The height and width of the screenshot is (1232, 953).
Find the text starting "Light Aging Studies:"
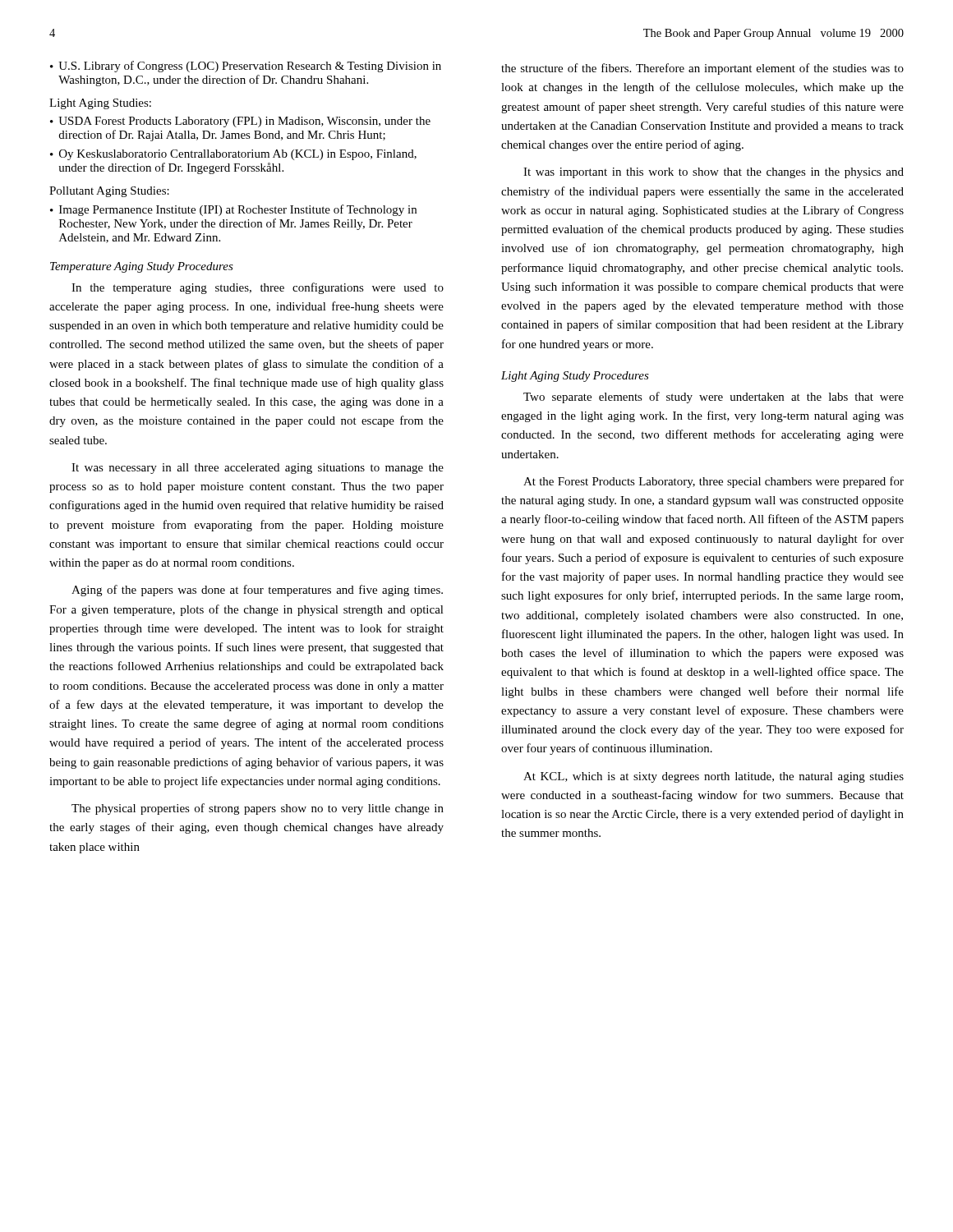pyautogui.click(x=101, y=103)
